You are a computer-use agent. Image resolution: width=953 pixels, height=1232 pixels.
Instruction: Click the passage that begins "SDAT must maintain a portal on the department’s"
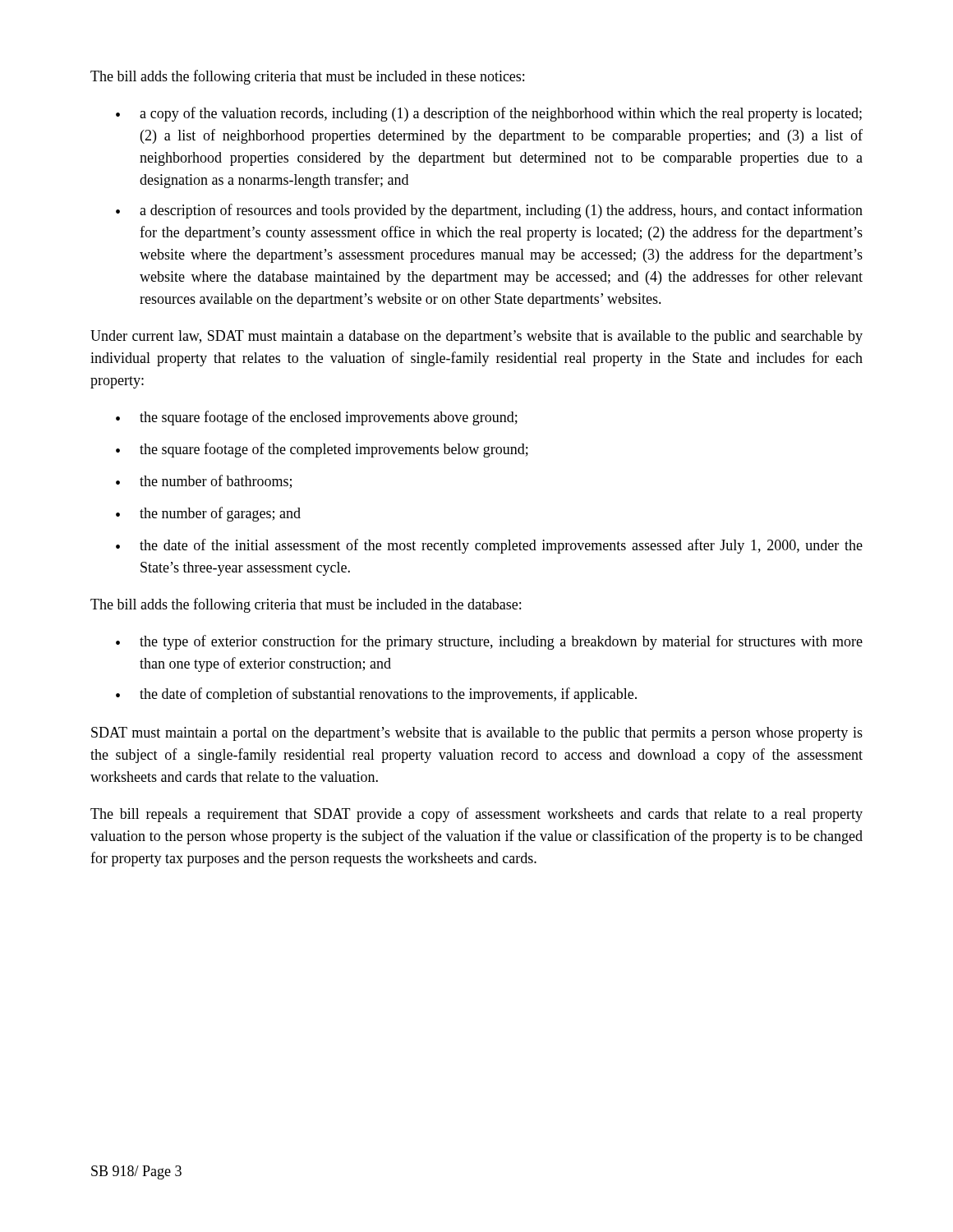click(x=476, y=755)
